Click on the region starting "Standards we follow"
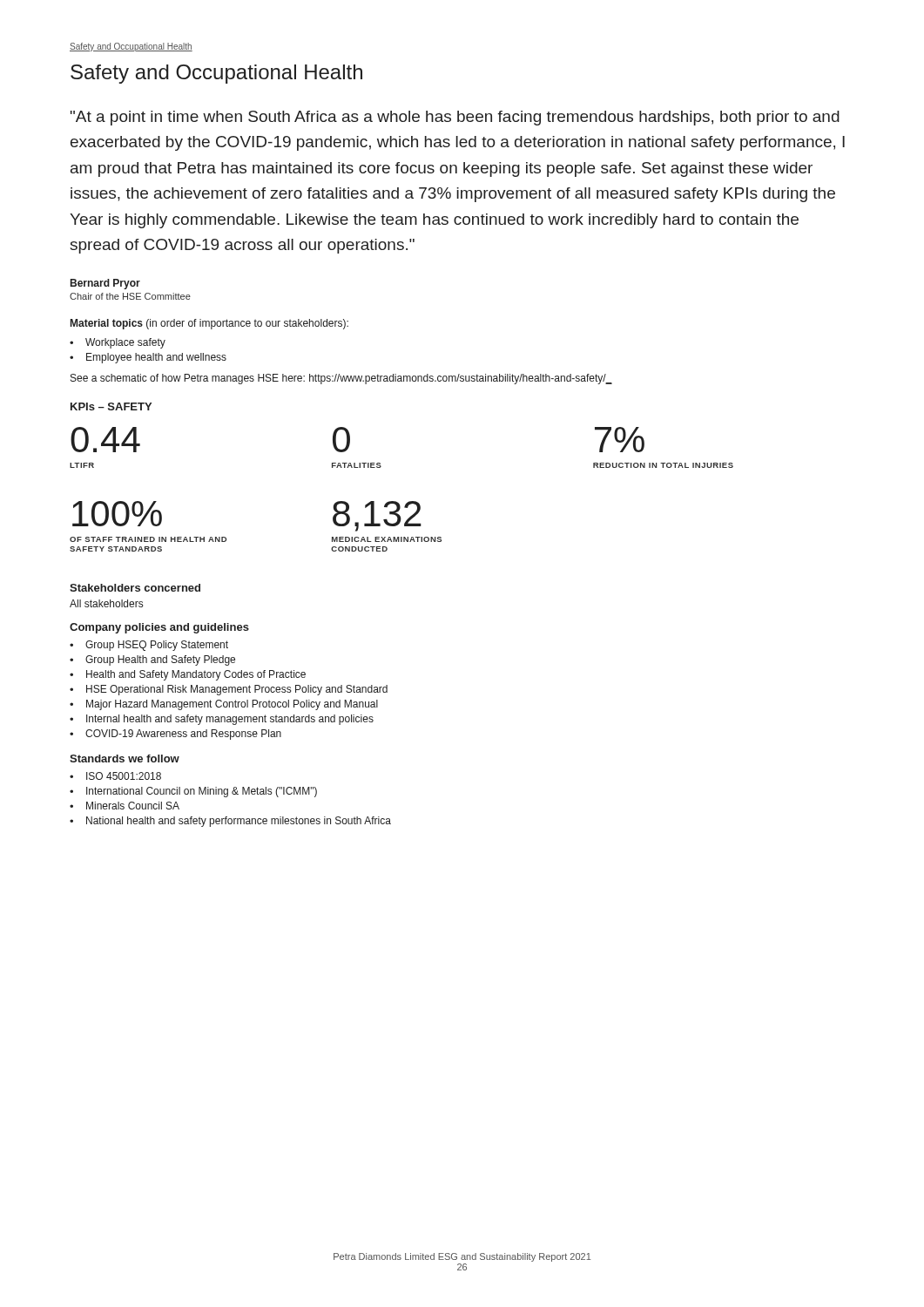 click(125, 758)
